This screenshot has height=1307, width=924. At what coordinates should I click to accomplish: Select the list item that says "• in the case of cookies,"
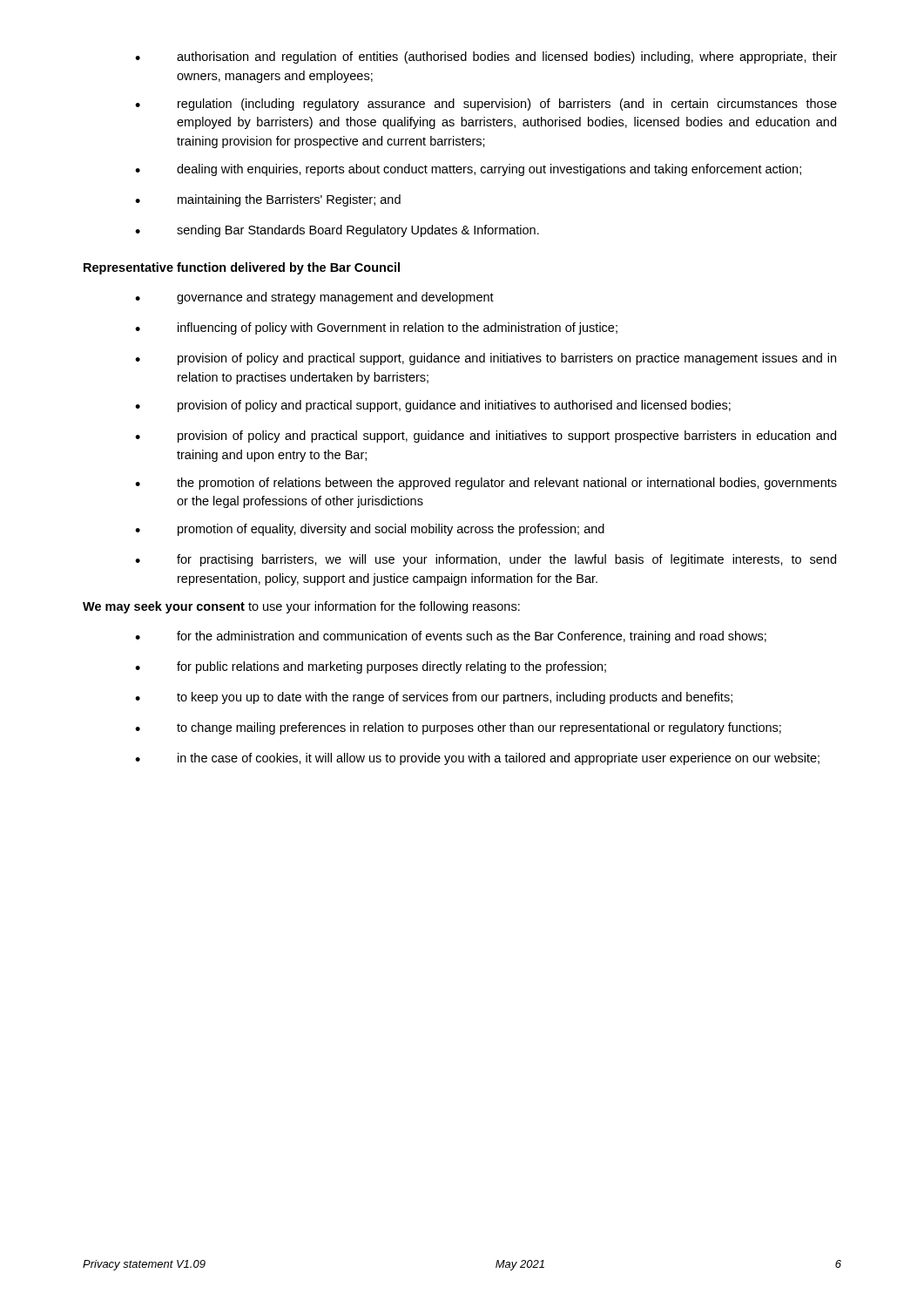coord(488,761)
